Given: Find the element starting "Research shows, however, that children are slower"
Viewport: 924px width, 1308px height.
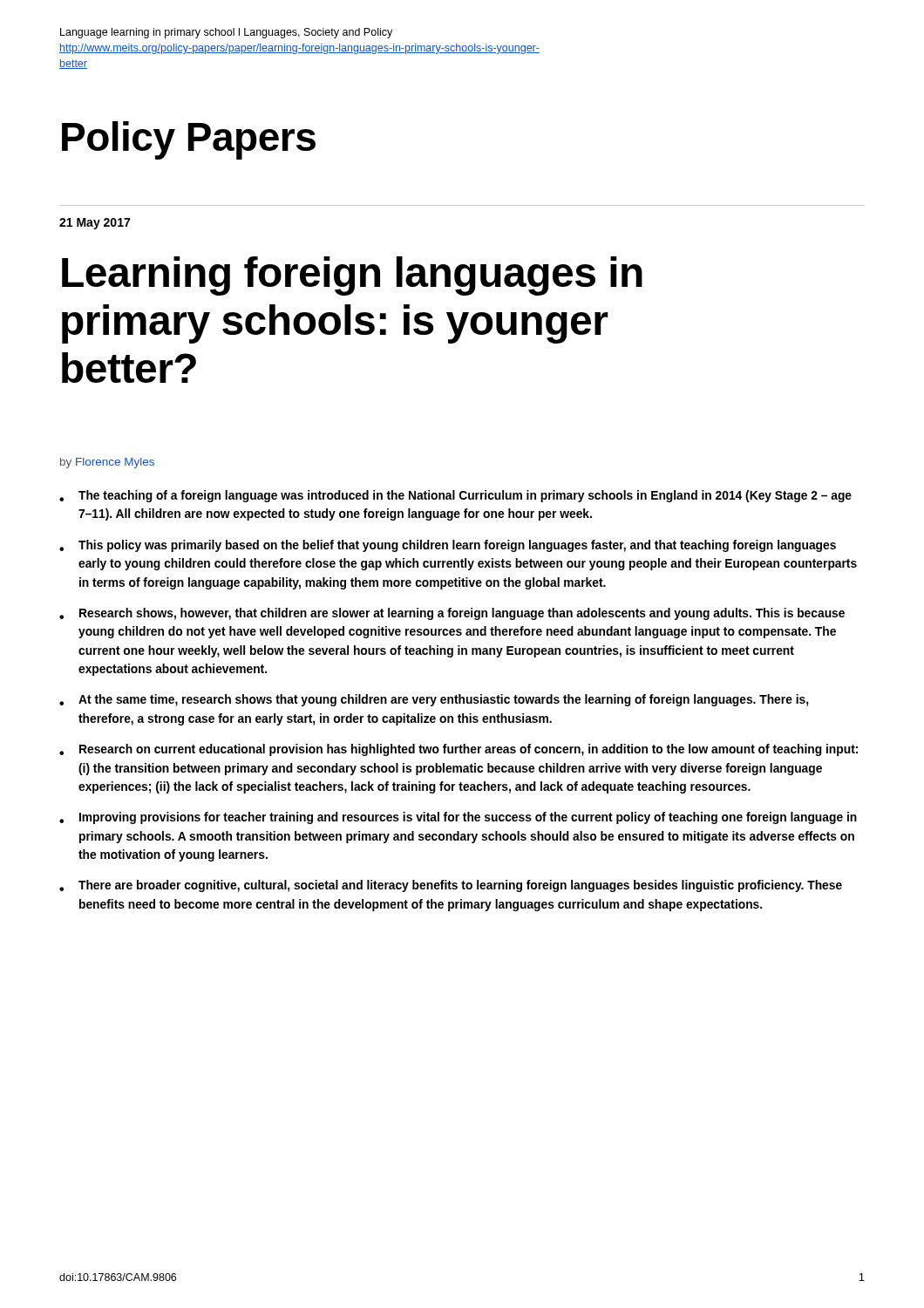Looking at the screenshot, I should tap(462, 641).
